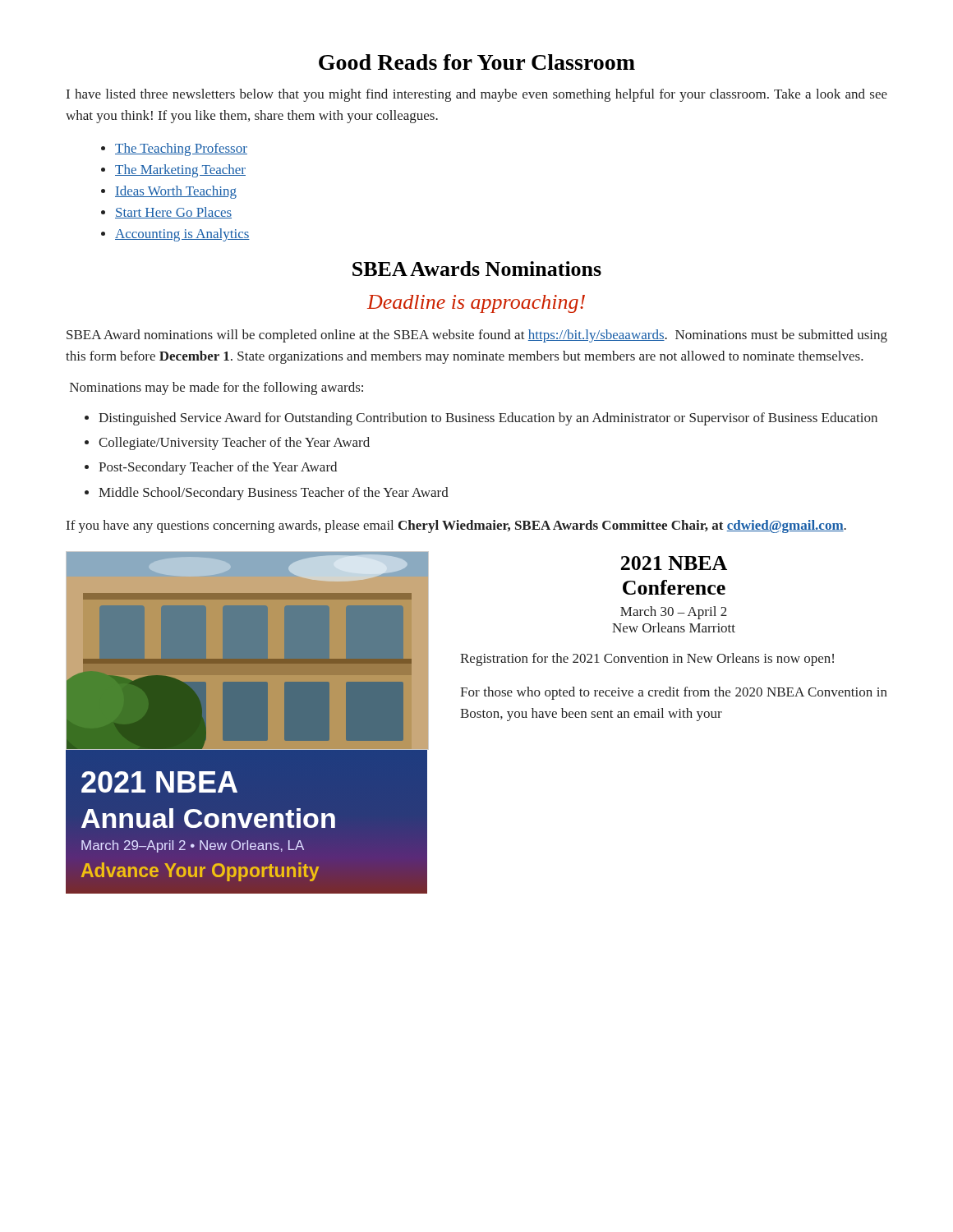The height and width of the screenshot is (1232, 953).
Task: Click on the list item containing "Distinguished Service Award for Outstanding"
Action: [x=488, y=417]
